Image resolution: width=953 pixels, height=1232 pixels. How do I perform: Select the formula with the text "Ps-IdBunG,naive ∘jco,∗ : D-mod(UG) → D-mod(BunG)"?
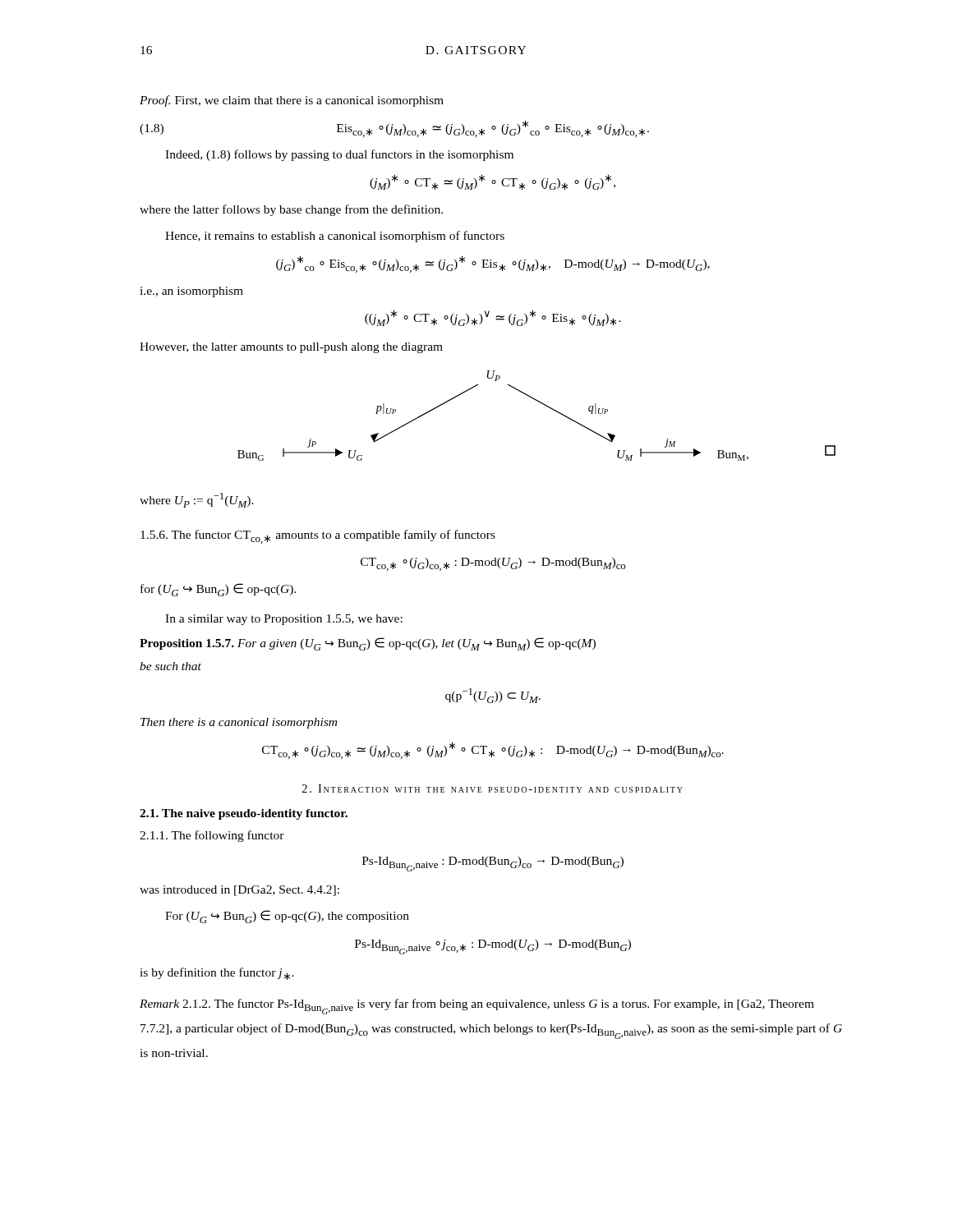click(x=493, y=946)
